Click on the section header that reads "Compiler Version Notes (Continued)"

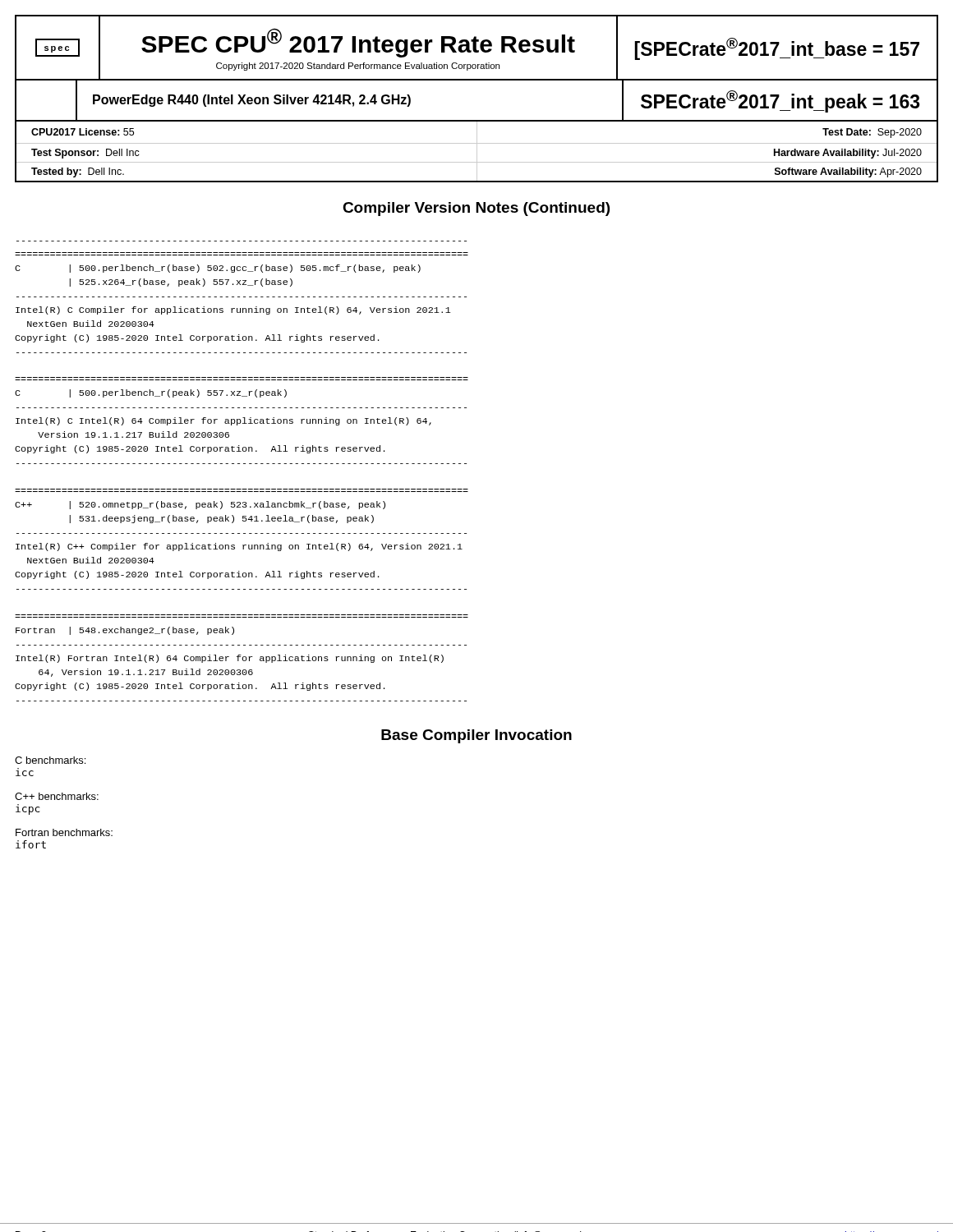(476, 207)
